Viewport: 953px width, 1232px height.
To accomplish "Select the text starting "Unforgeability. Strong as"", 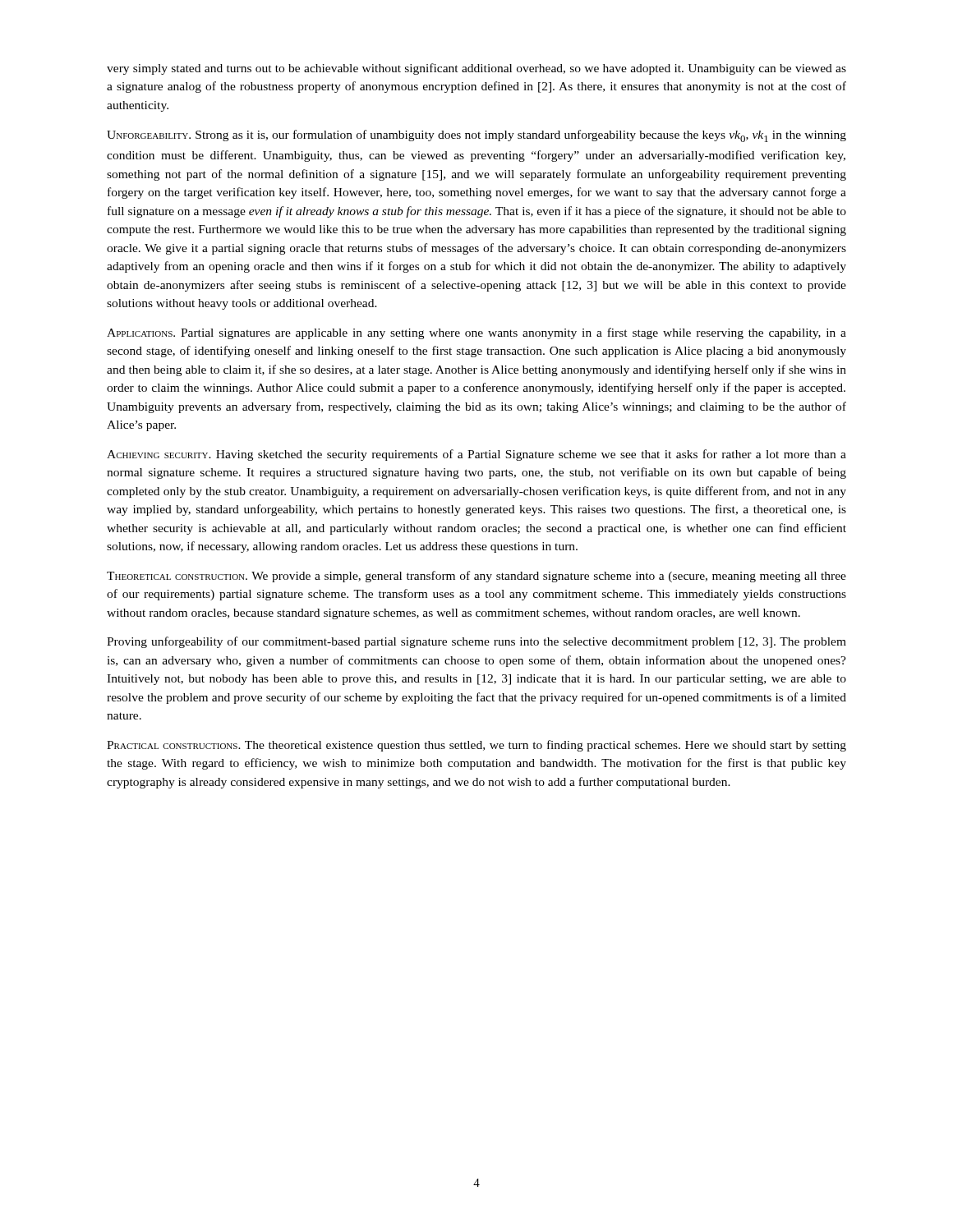I will [x=476, y=219].
